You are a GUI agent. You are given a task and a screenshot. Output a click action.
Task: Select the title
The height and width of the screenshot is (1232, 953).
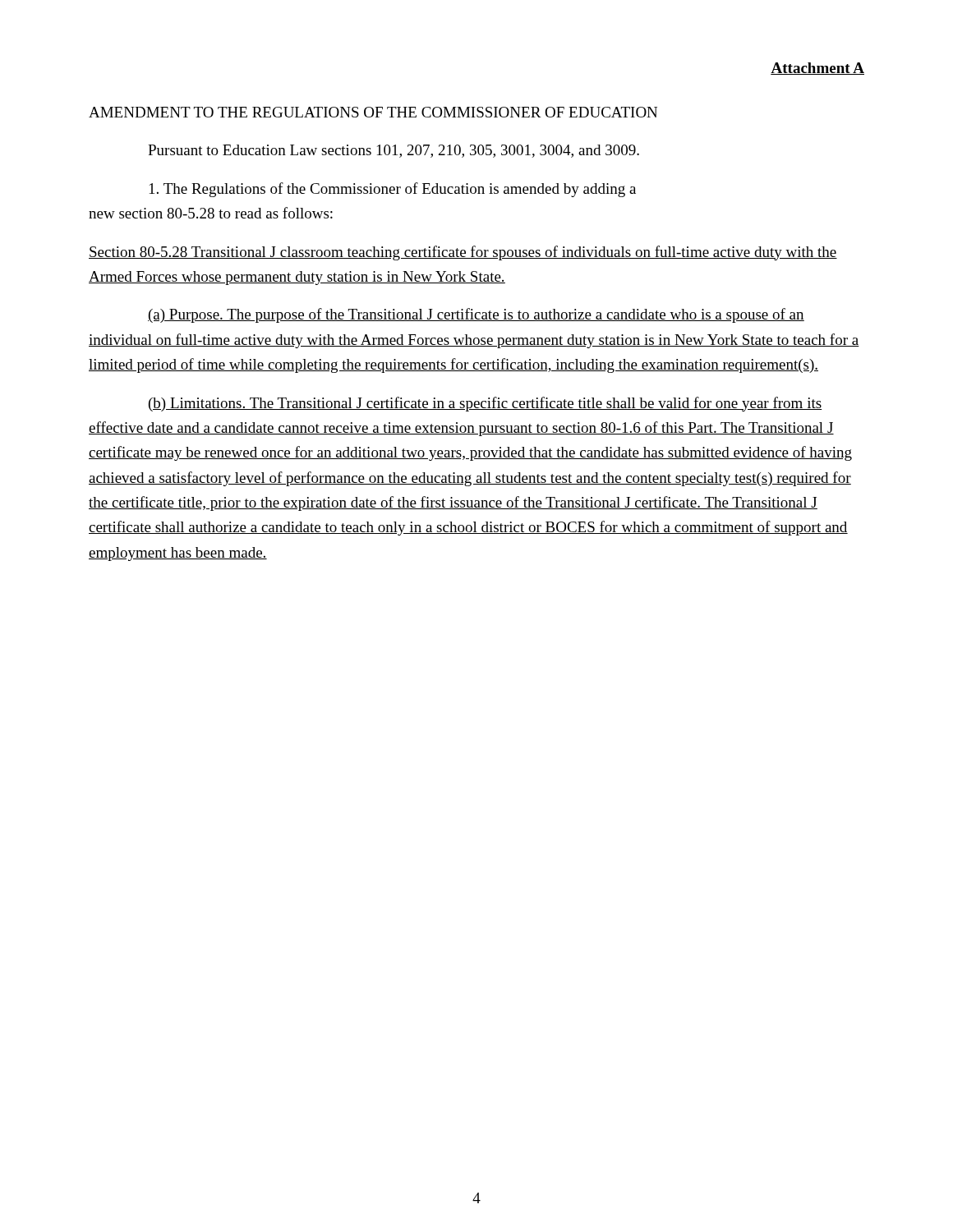click(373, 112)
